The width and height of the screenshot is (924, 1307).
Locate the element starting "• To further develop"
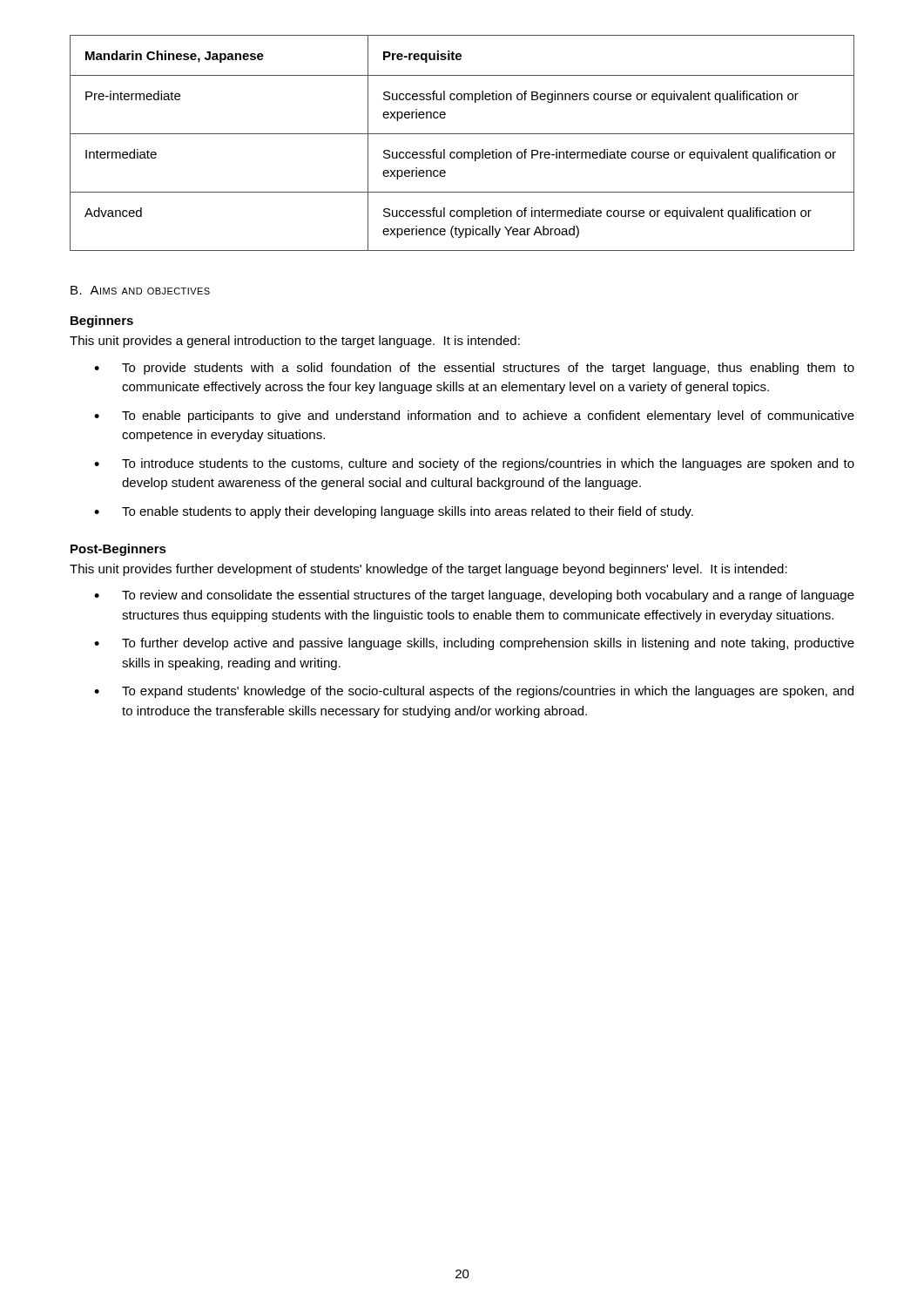(x=462, y=653)
